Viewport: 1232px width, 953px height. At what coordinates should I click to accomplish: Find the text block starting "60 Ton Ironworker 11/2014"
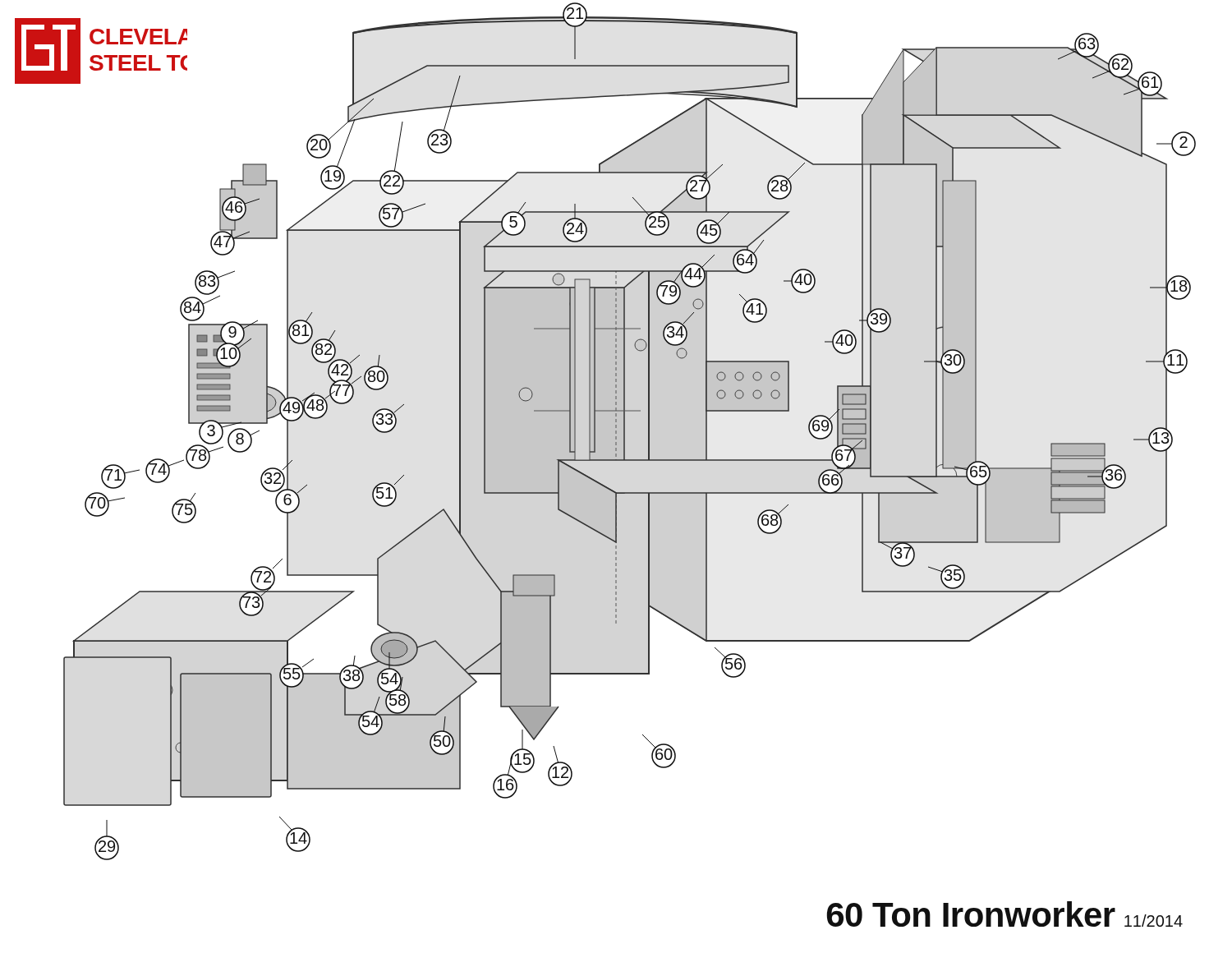pyautogui.click(x=1004, y=915)
